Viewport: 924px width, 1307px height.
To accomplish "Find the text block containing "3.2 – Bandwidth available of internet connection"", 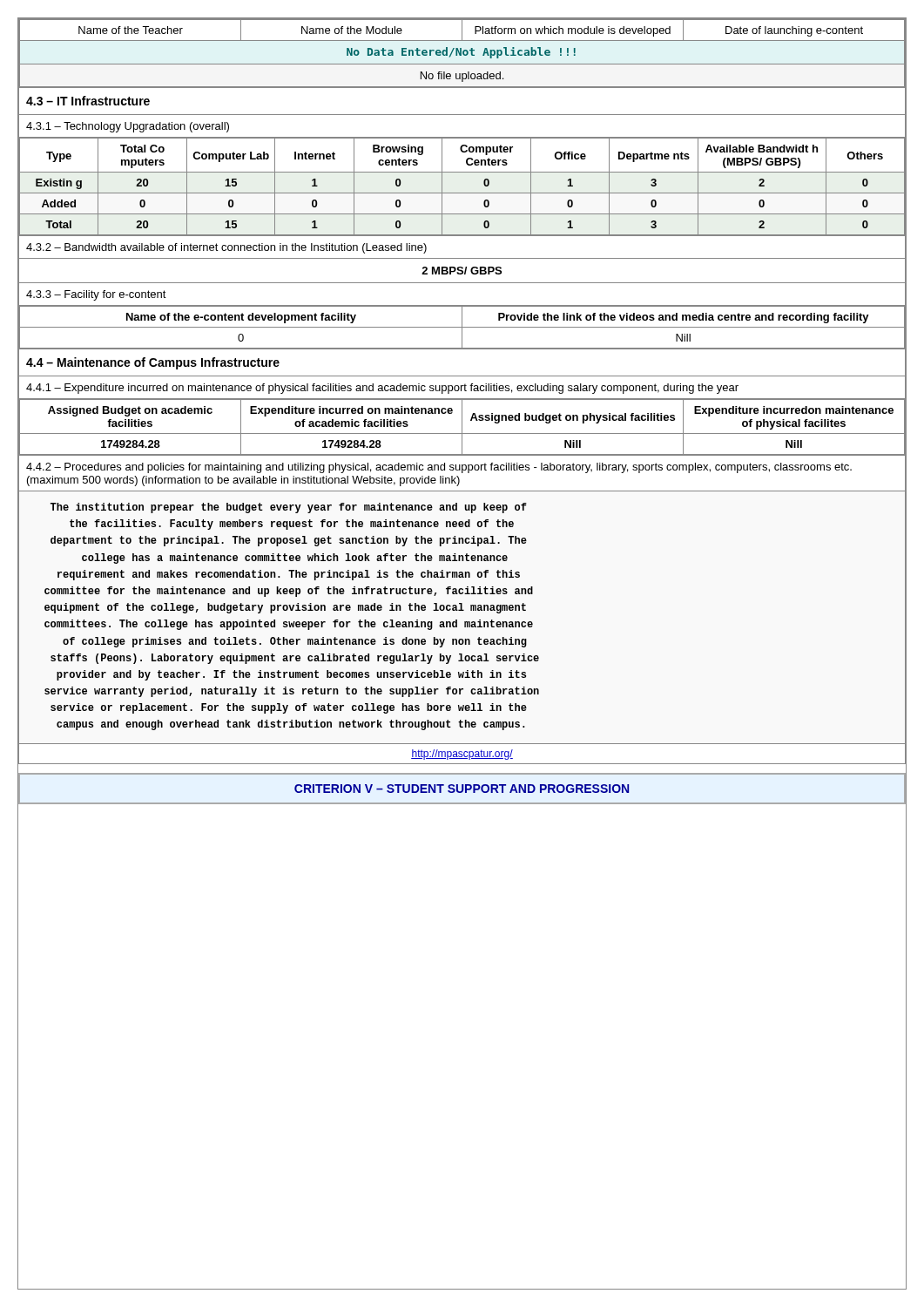I will [227, 247].
